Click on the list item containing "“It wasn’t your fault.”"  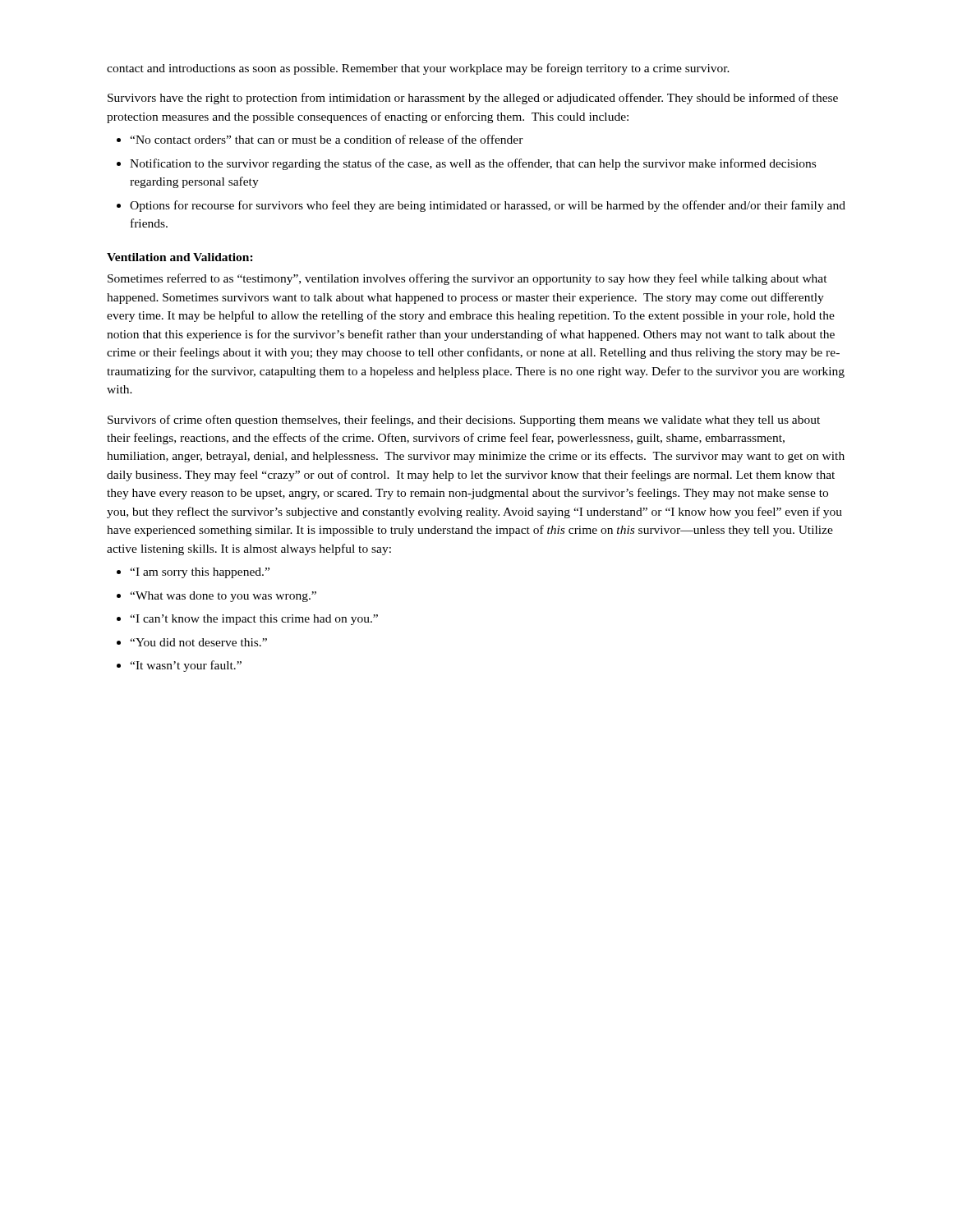pyautogui.click(x=186, y=665)
